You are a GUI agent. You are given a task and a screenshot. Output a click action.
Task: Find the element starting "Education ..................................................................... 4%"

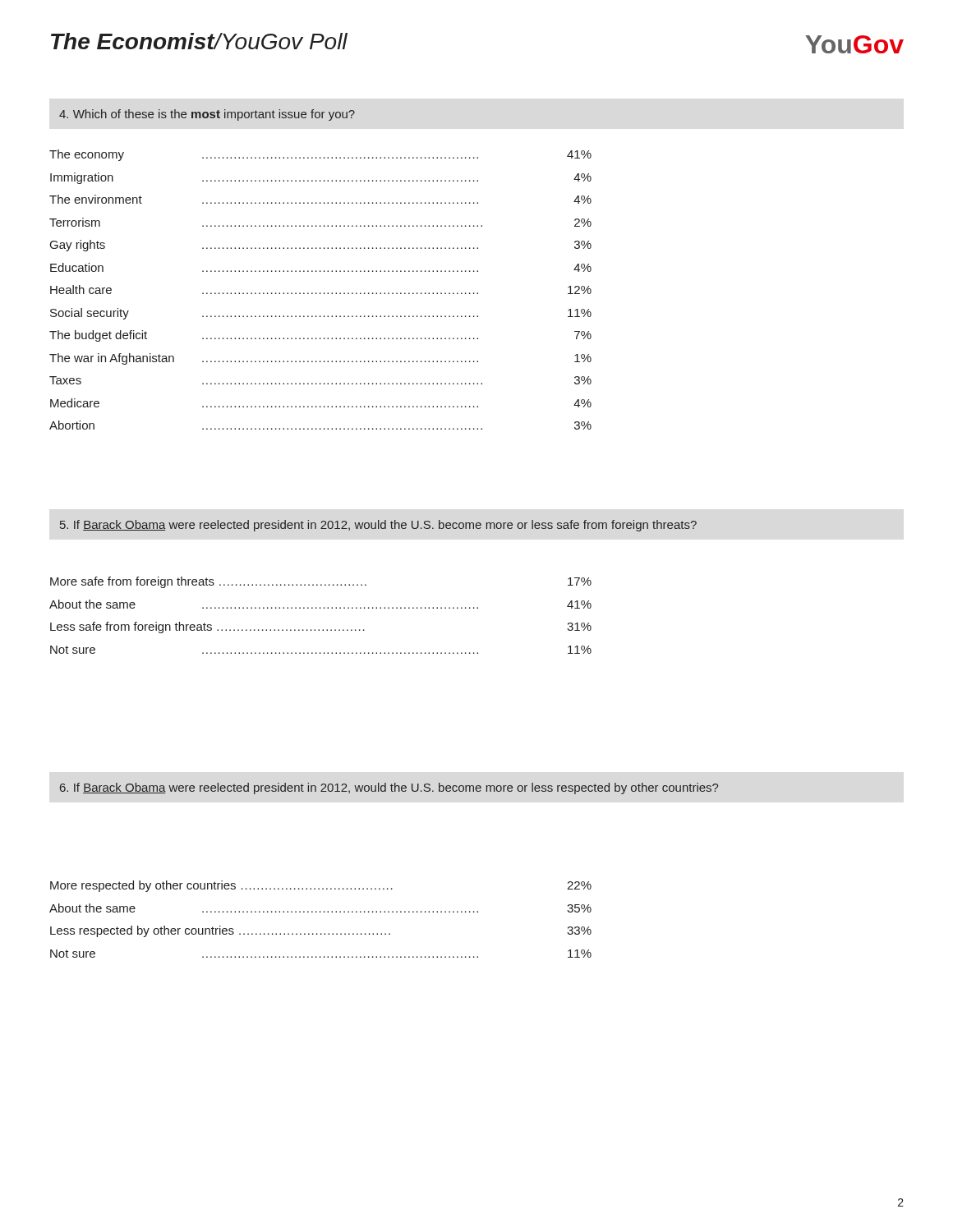pyautogui.click(x=320, y=267)
